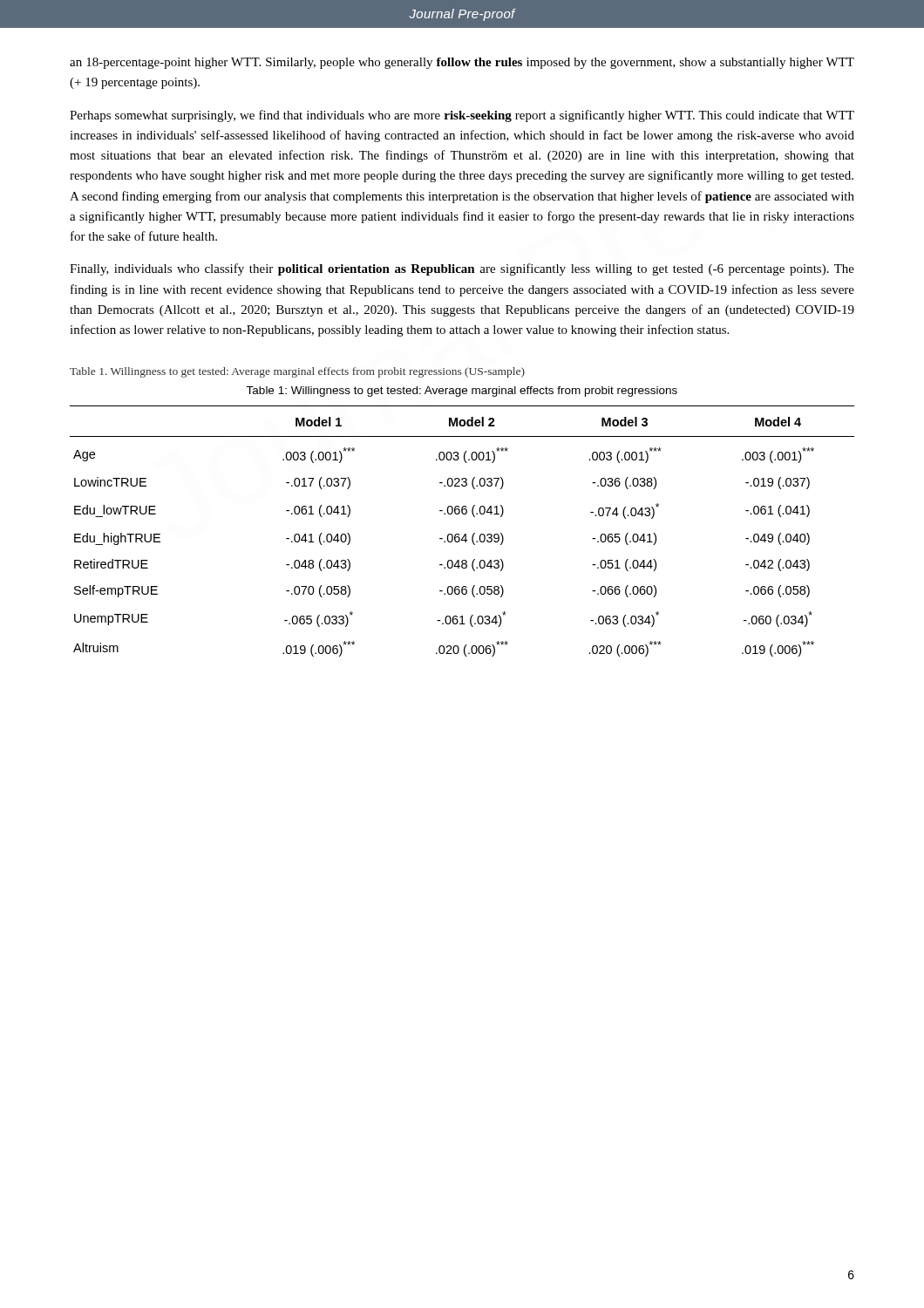Point to the block beginning "an 18-percentage-point higher WTT. Similarly, people who"
This screenshot has height=1308, width=924.
pyautogui.click(x=462, y=72)
